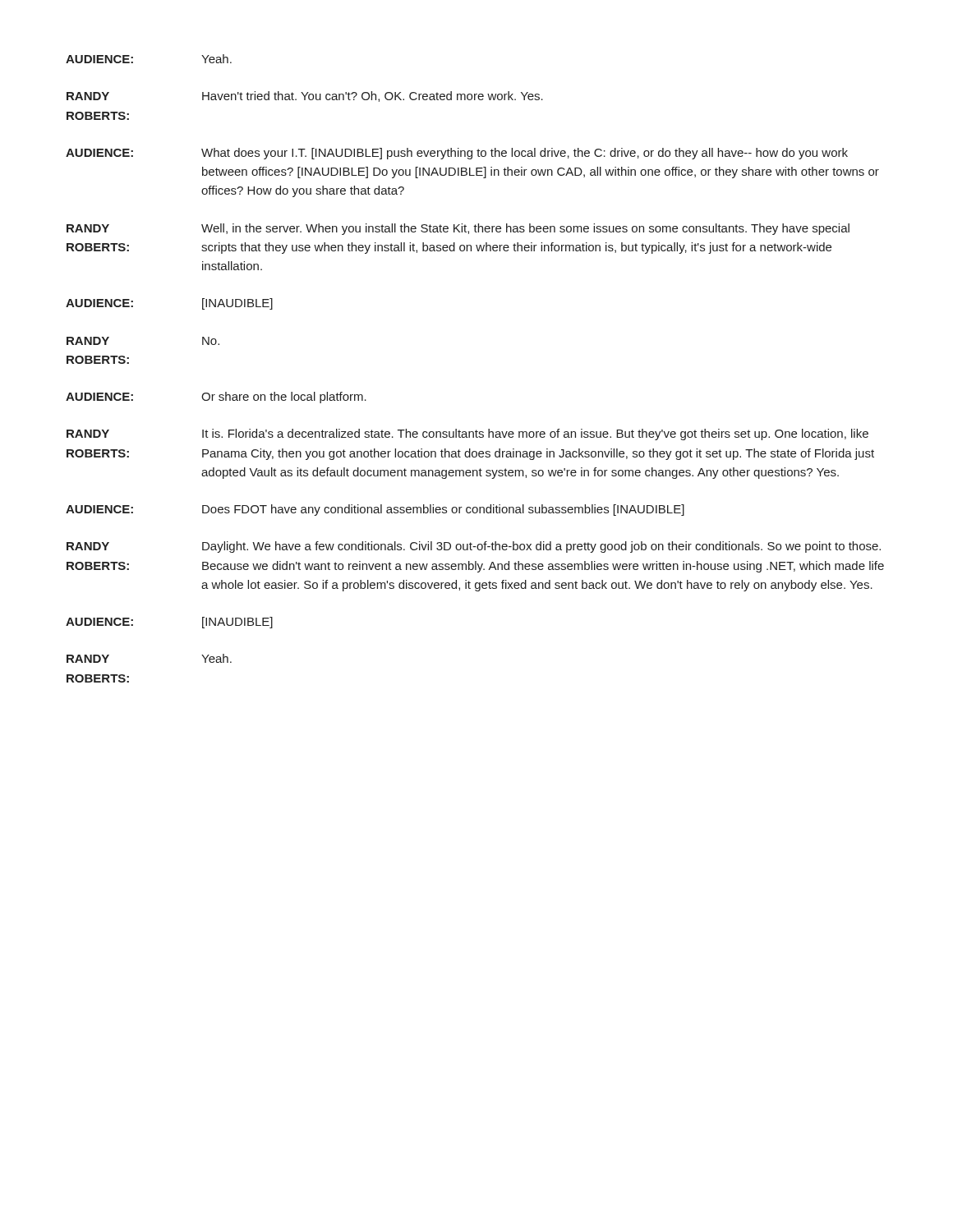Where is the passage that starts "AUDIENCE: Does FDOT"?
The width and height of the screenshot is (953, 1232).
[476, 509]
